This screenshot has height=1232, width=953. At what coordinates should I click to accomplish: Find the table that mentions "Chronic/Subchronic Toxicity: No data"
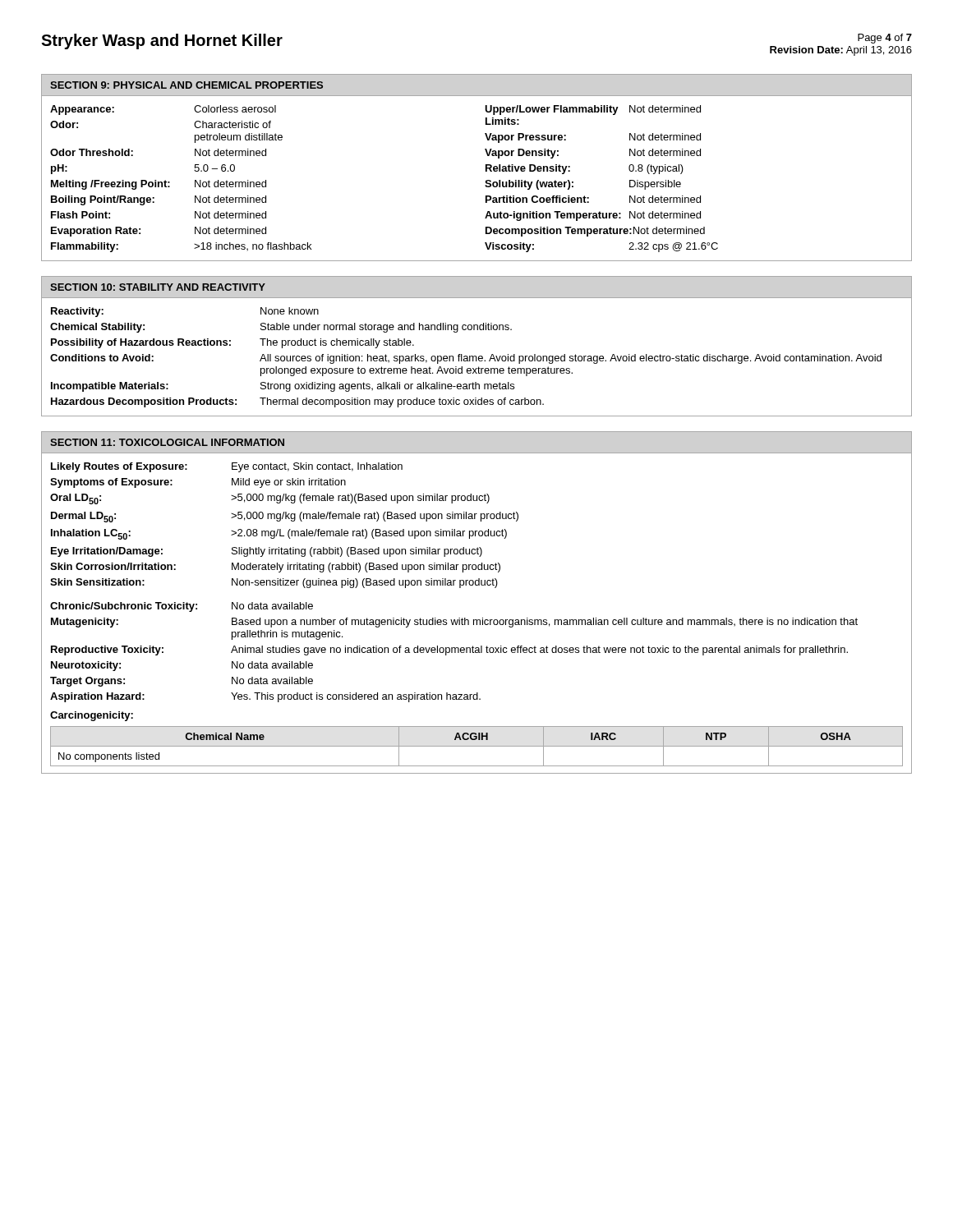(476, 660)
